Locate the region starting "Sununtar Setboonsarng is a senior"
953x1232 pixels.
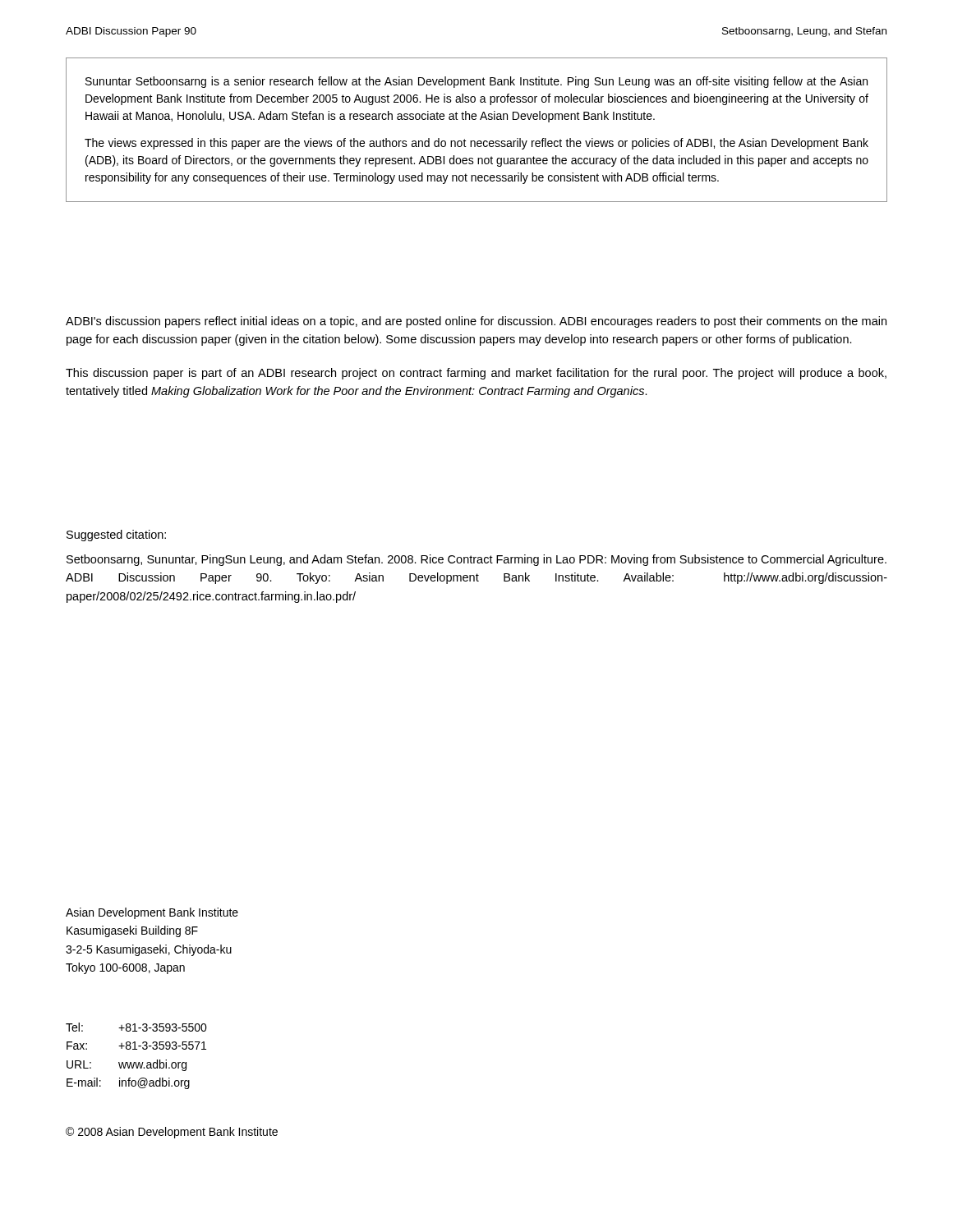tap(476, 130)
